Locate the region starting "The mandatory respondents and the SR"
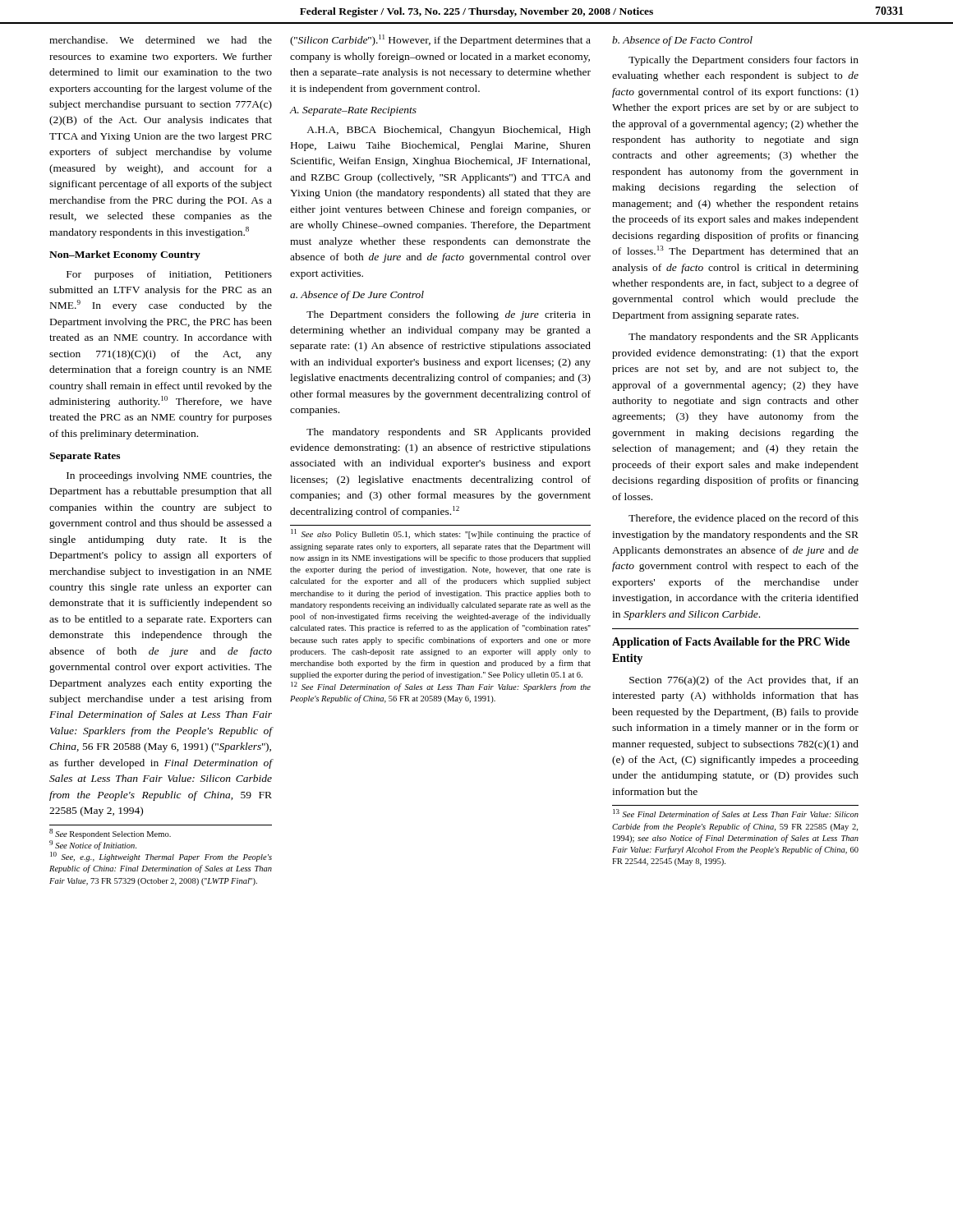This screenshot has height=1232, width=953. point(735,417)
